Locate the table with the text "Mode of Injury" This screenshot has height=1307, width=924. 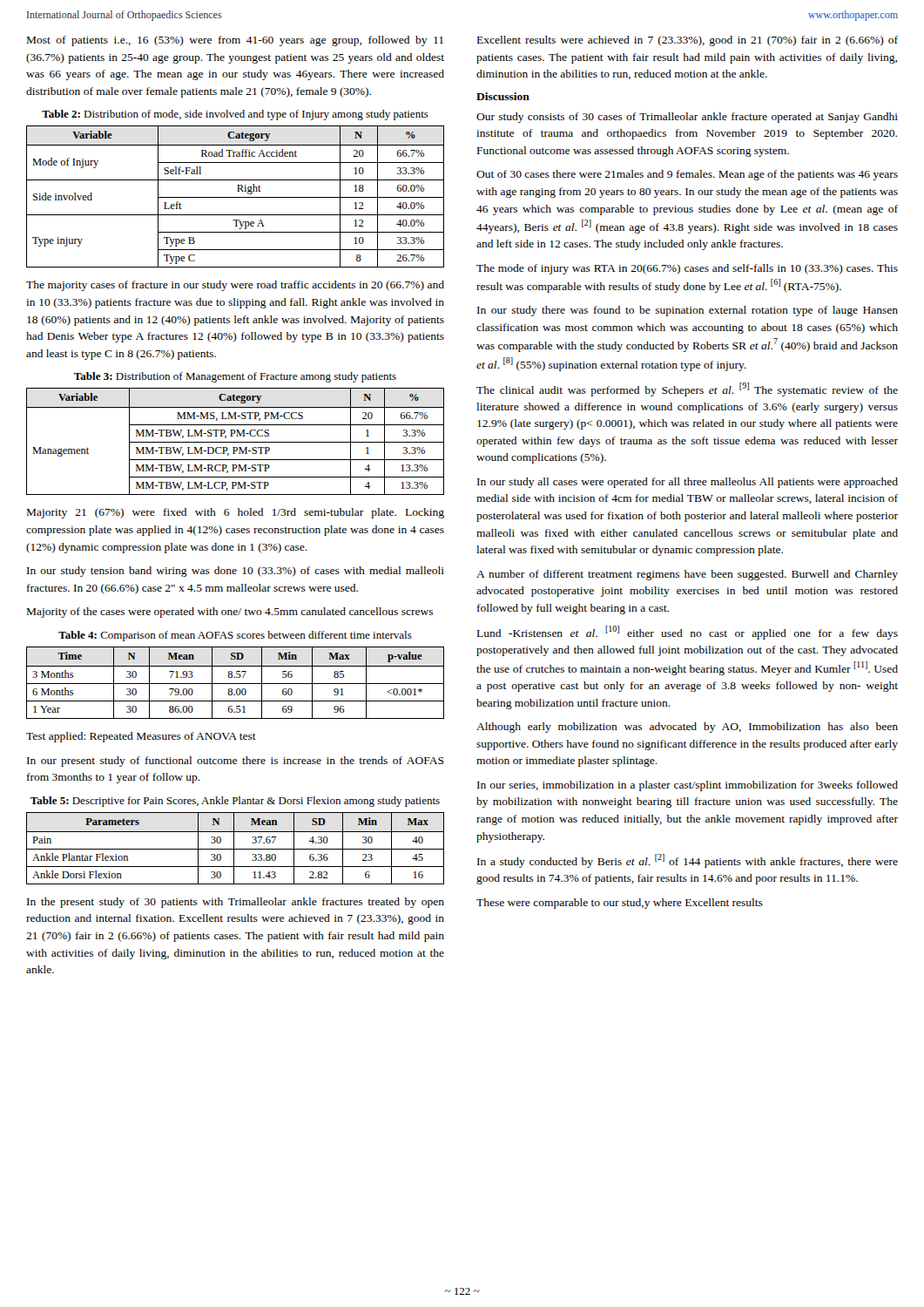[x=235, y=197]
